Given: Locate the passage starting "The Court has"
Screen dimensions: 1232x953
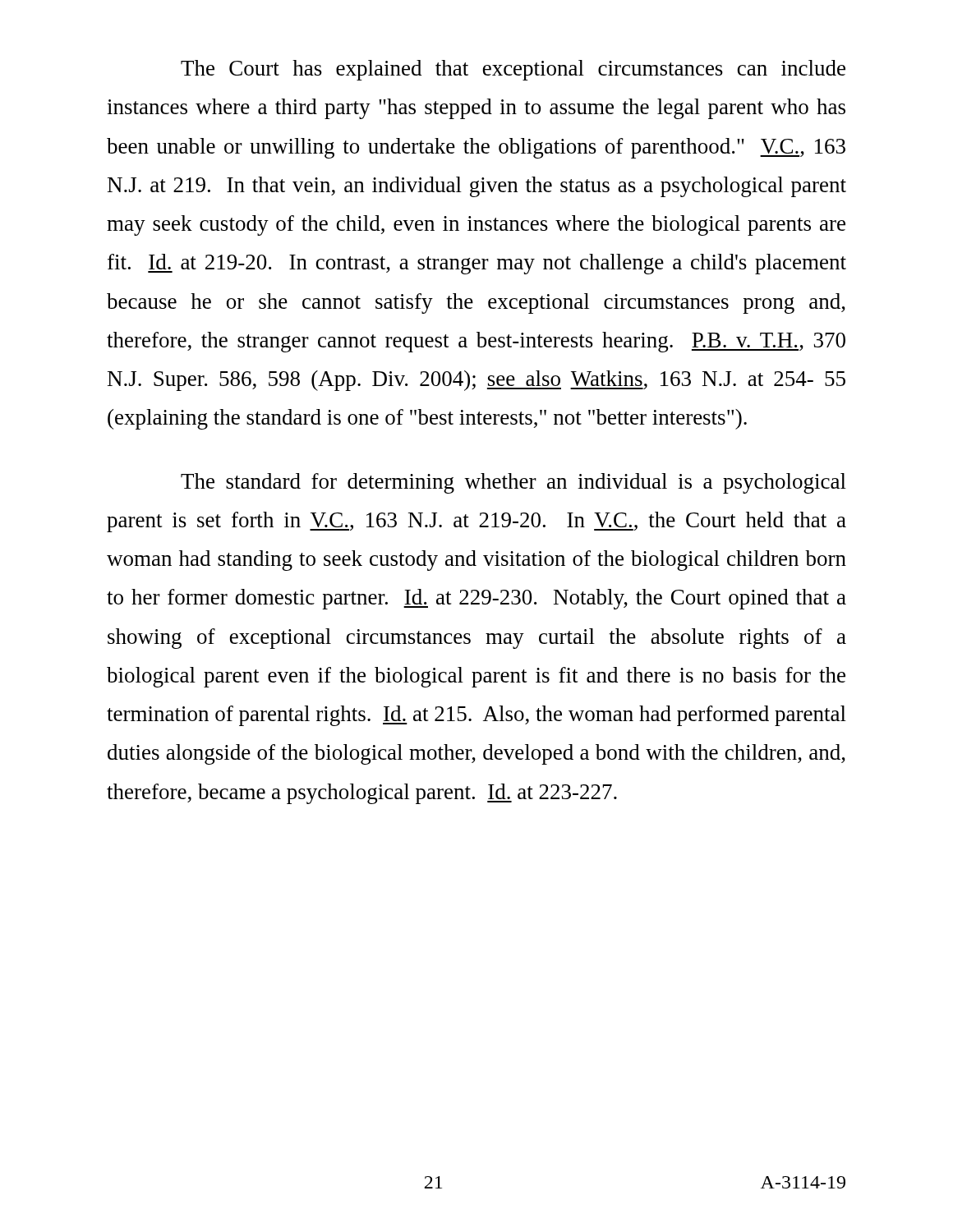Looking at the screenshot, I should 513,70.
